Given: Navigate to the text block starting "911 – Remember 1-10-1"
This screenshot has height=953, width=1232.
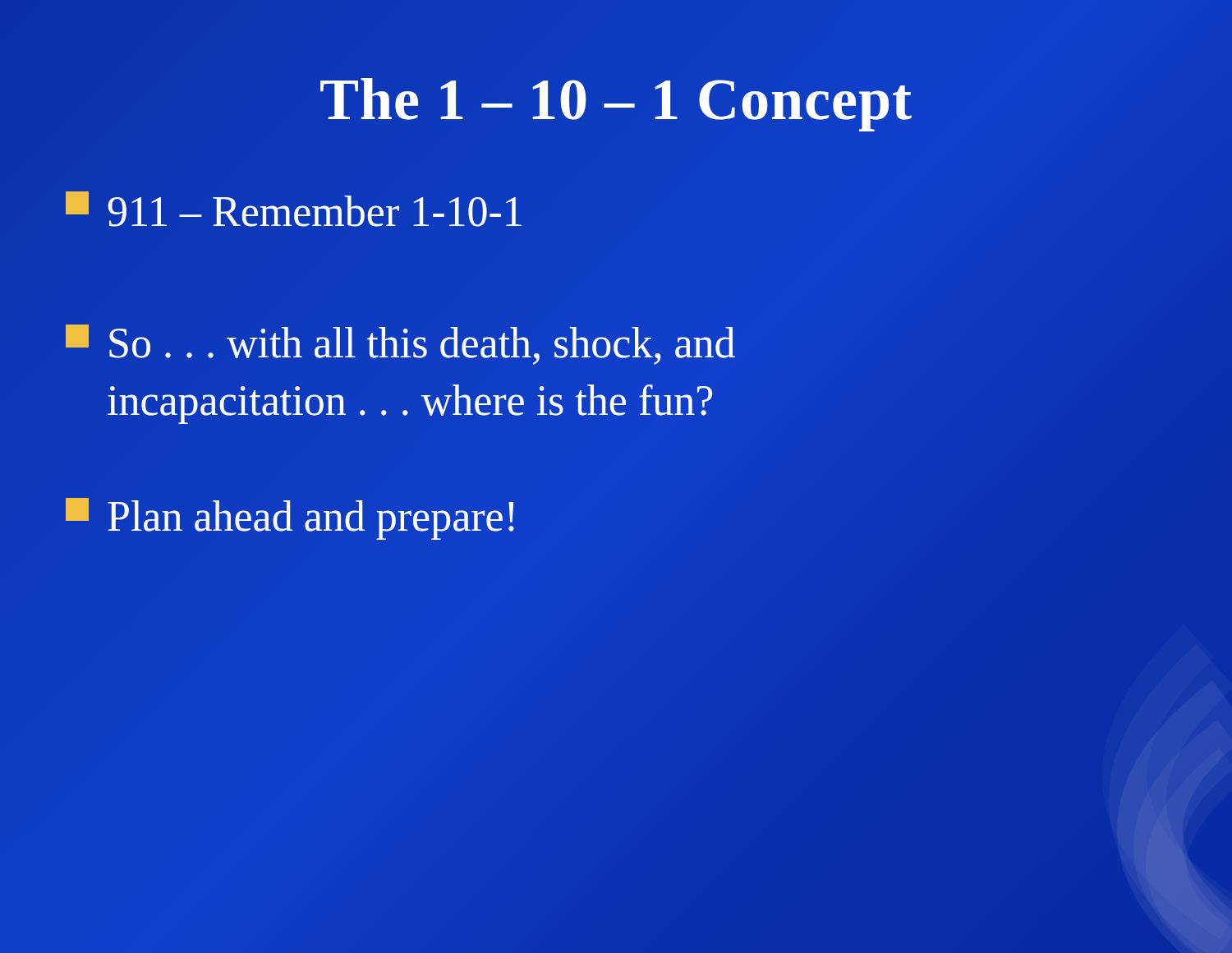Looking at the screenshot, I should click(x=295, y=212).
